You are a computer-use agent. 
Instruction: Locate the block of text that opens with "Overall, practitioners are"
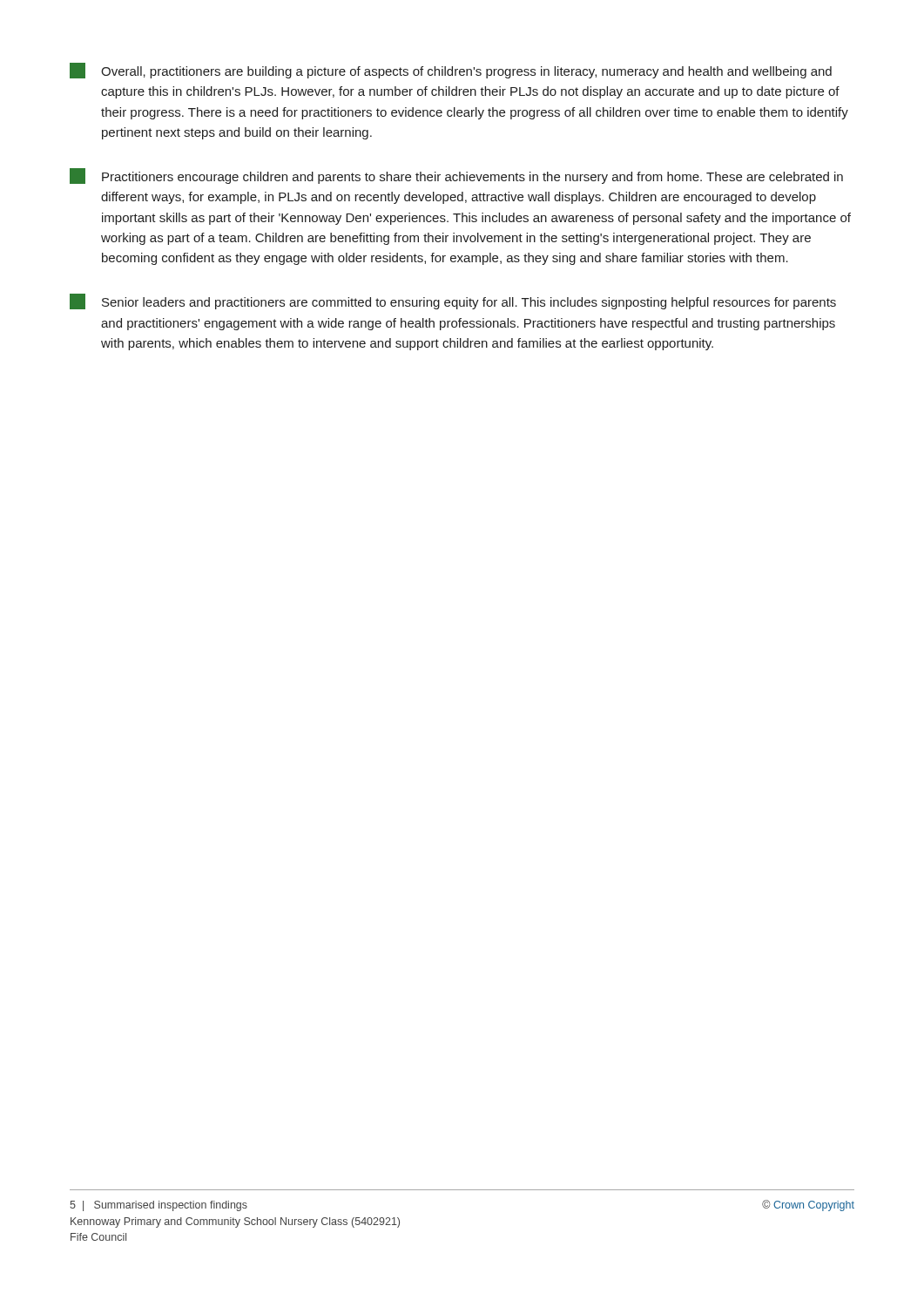coord(462,102)
